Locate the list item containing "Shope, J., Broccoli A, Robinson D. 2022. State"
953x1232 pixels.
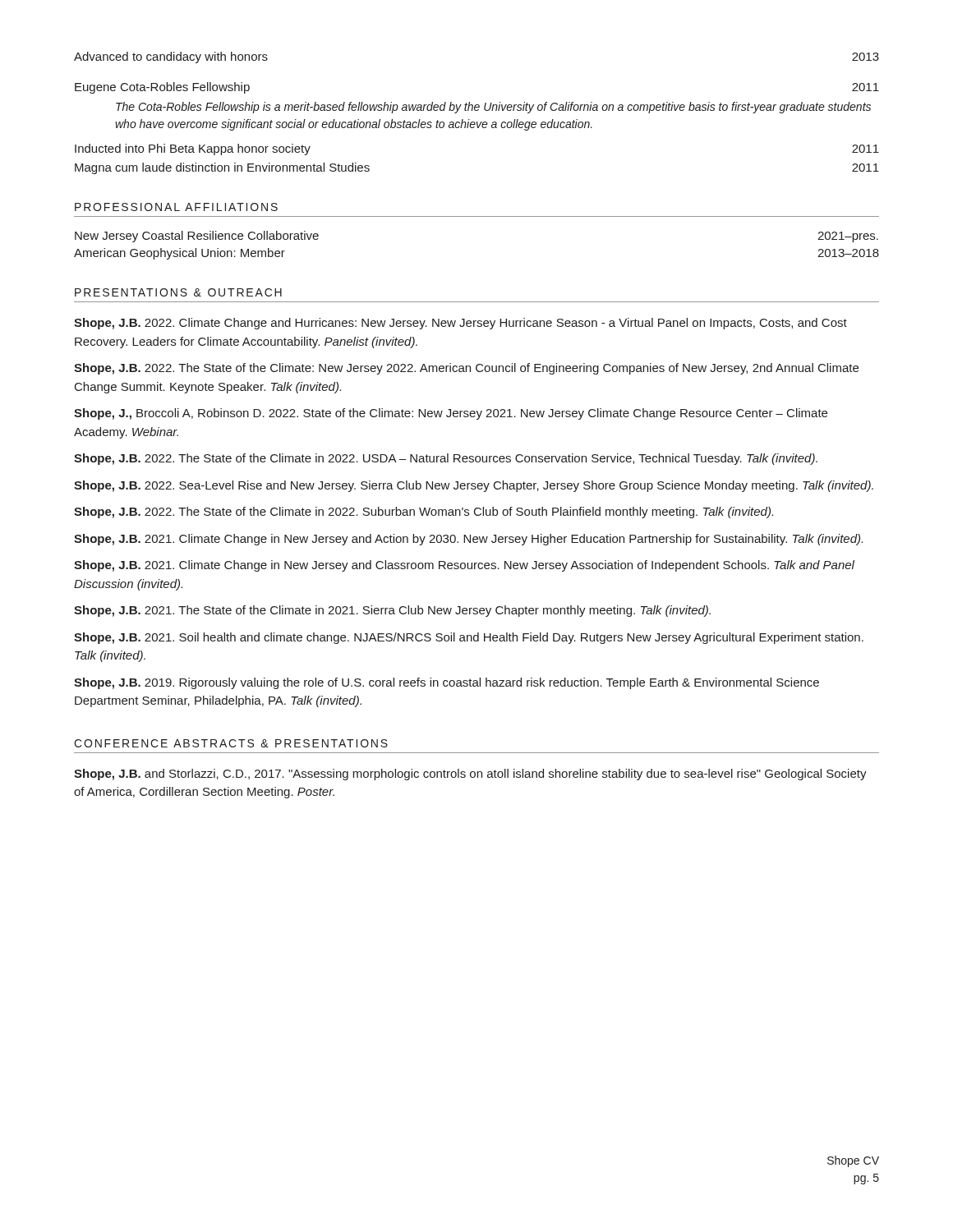coord(451,422)
